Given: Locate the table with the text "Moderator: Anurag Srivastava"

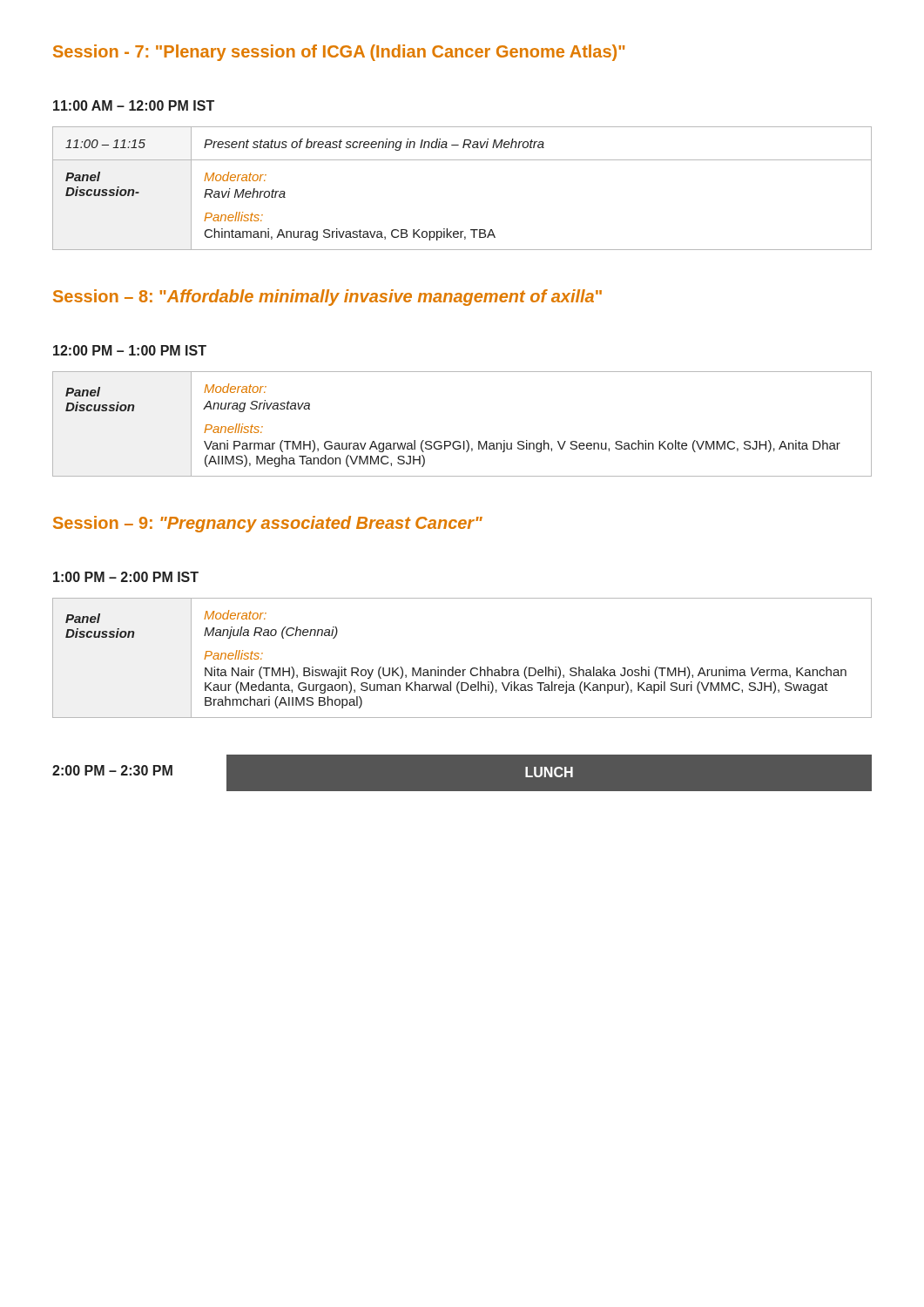Looking at the screenshot, I should 462,424.
